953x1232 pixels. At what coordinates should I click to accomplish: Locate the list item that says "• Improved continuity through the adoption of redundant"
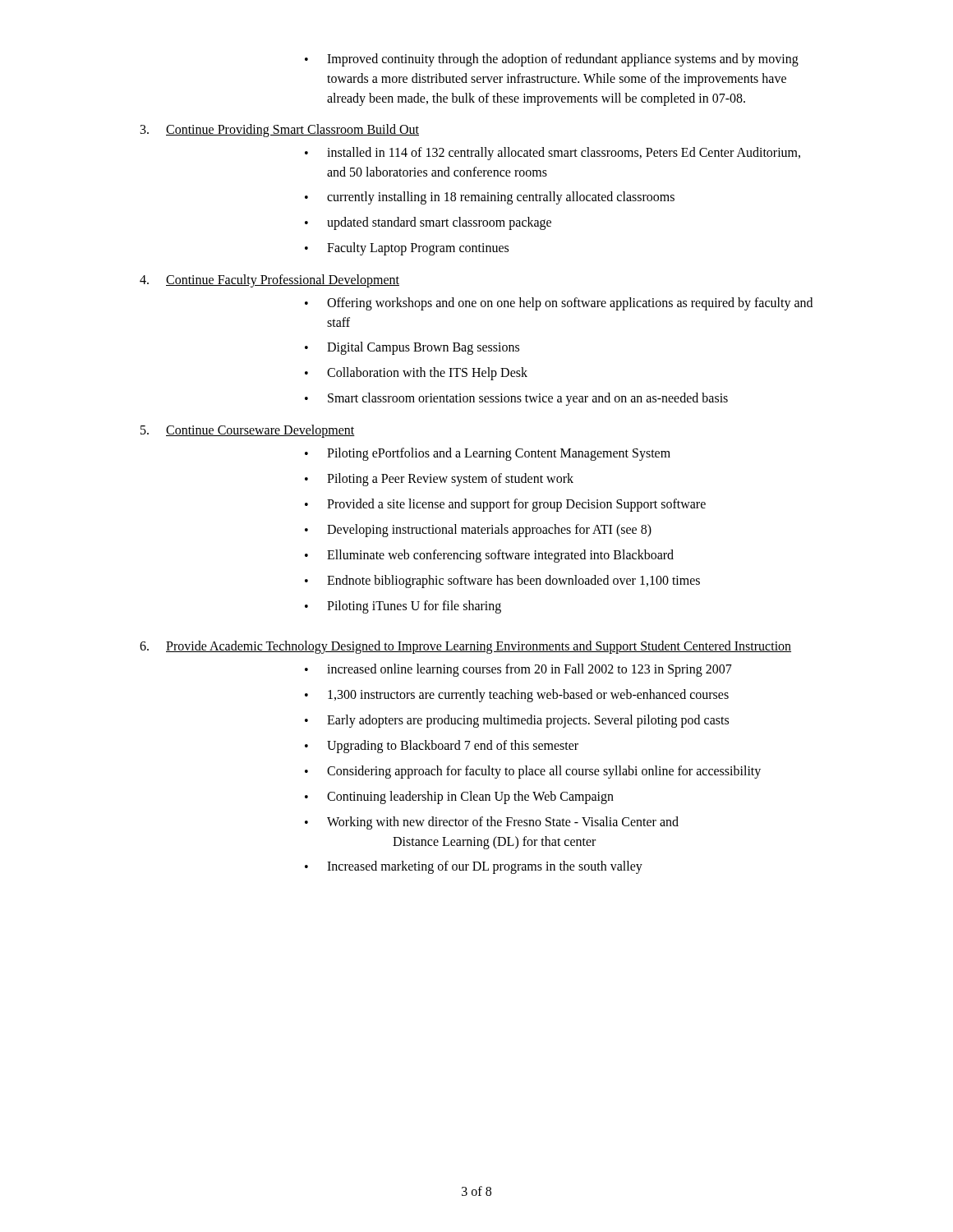559,79
